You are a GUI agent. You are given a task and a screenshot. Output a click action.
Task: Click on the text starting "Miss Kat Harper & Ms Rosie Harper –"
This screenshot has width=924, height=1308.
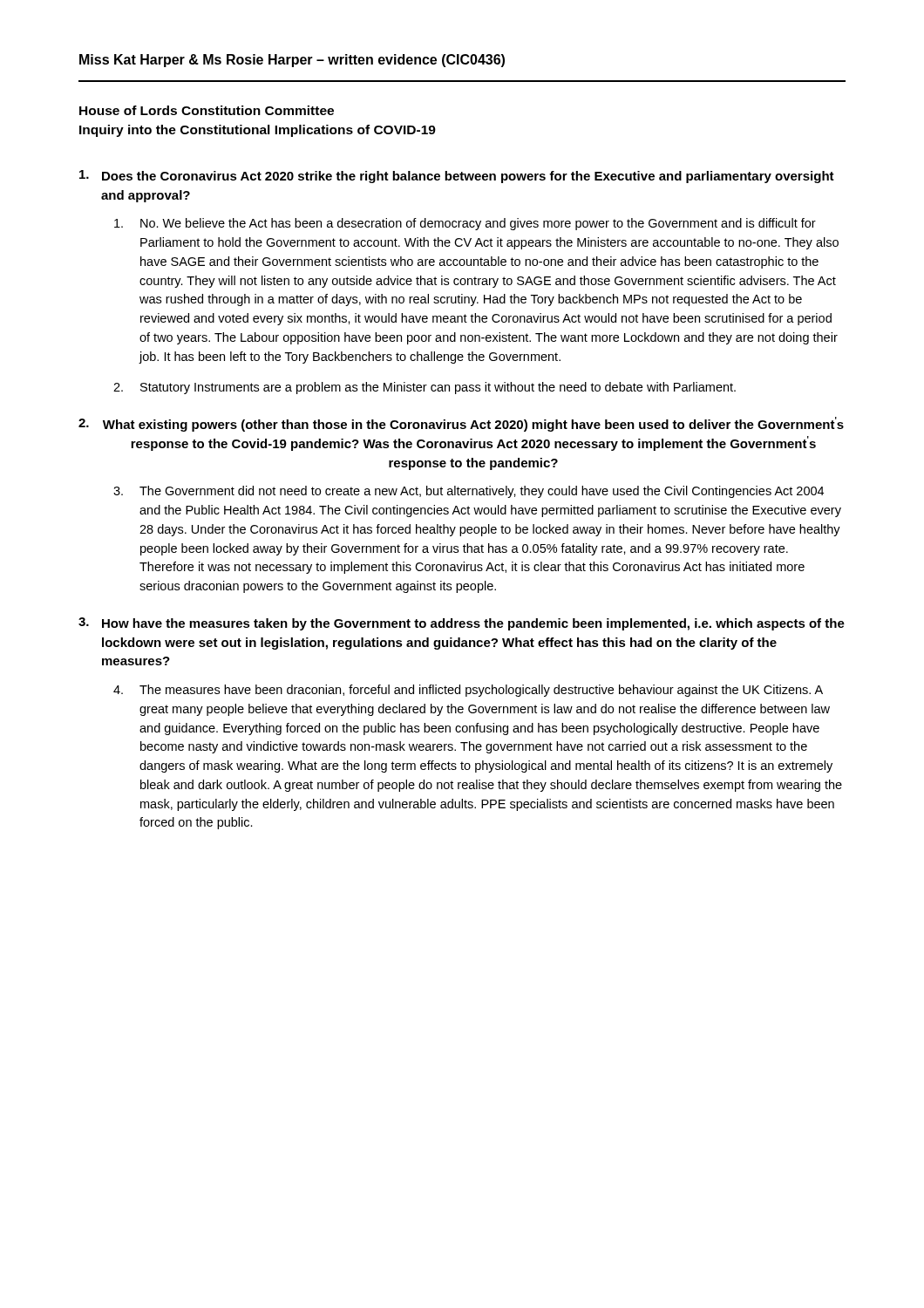tap(292, 60)
